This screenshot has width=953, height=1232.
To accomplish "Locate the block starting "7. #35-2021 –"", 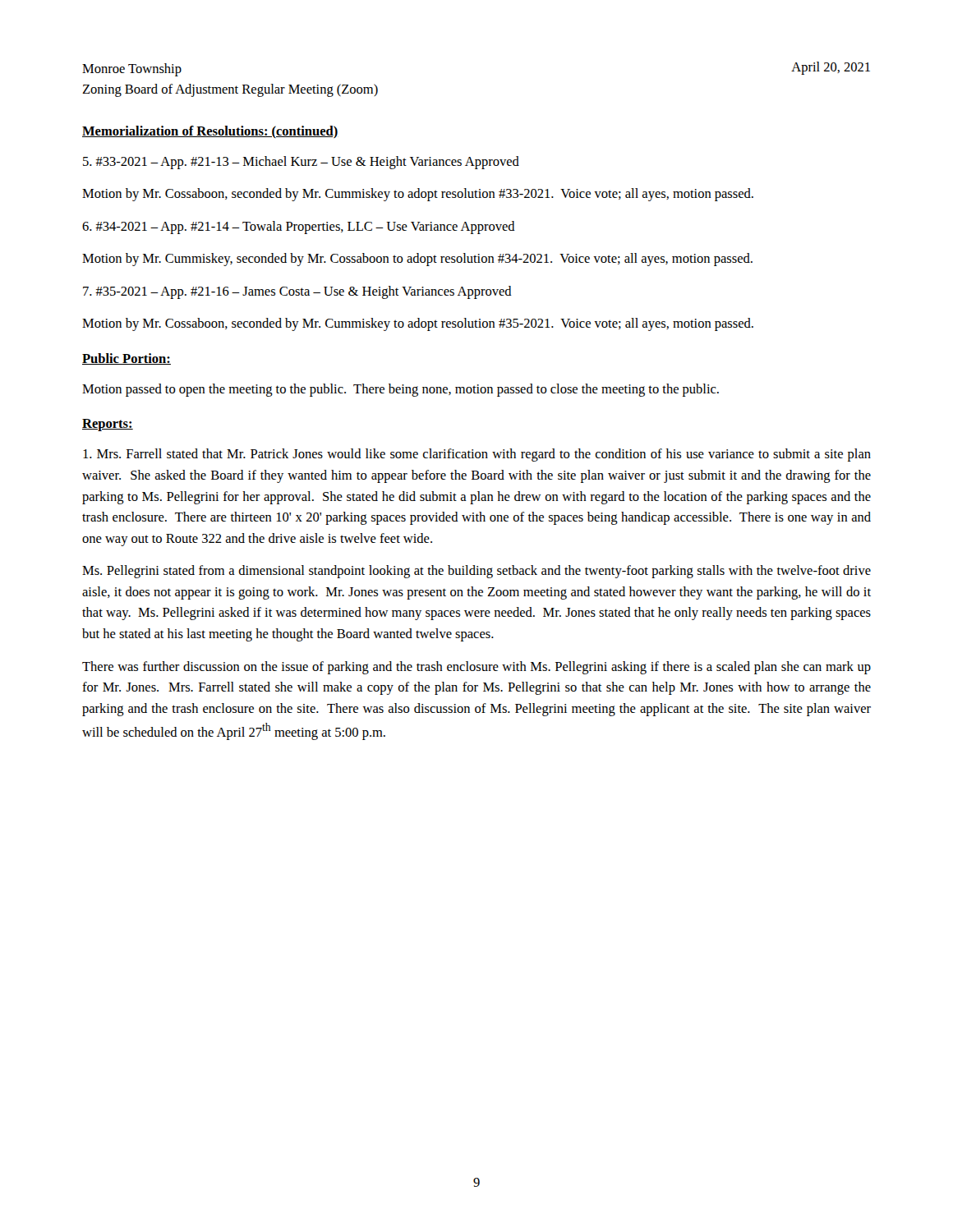I will coord(297,291).
